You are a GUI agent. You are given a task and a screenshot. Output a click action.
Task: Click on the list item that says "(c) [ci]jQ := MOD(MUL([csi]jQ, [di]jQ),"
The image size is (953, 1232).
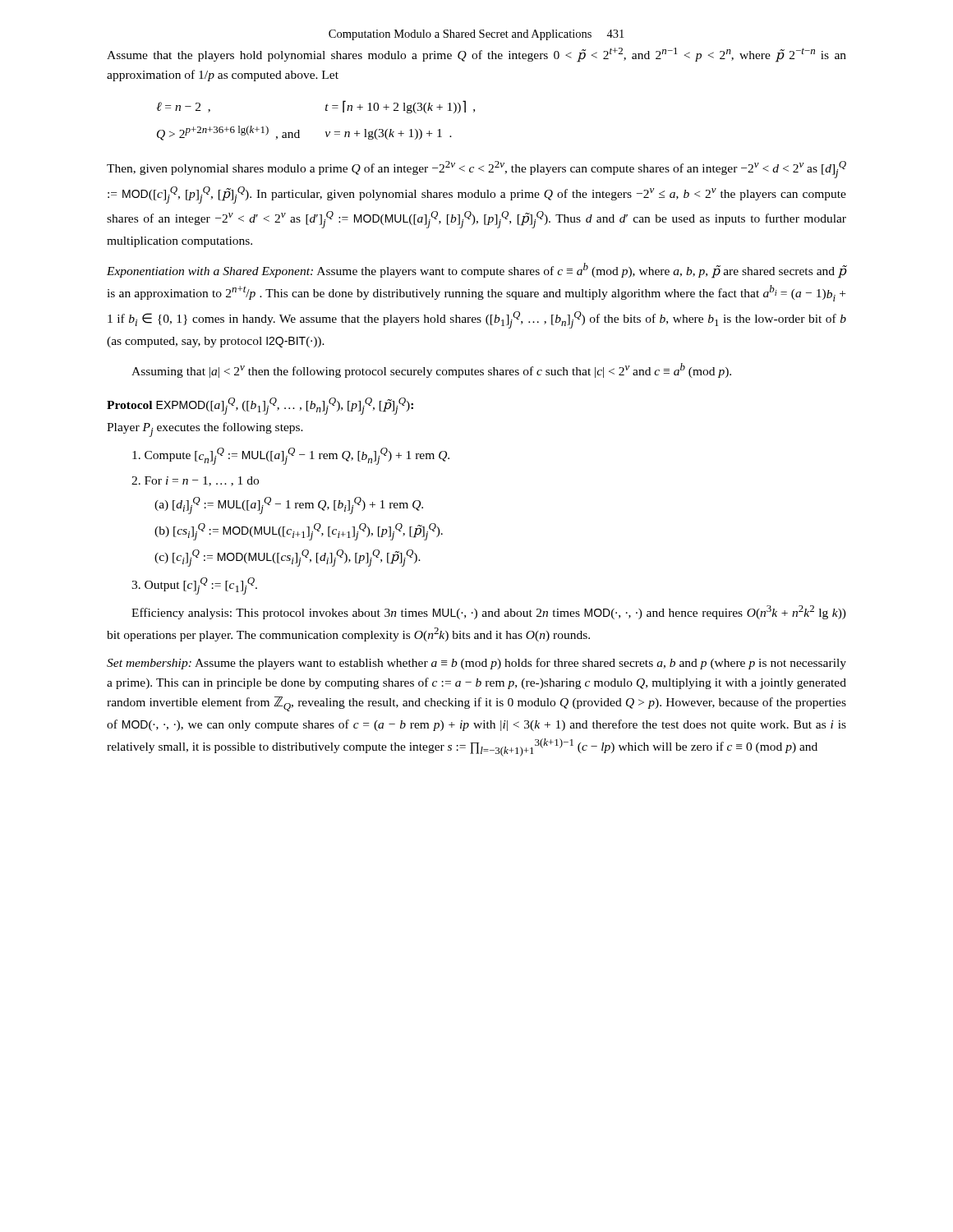[288, 557]
